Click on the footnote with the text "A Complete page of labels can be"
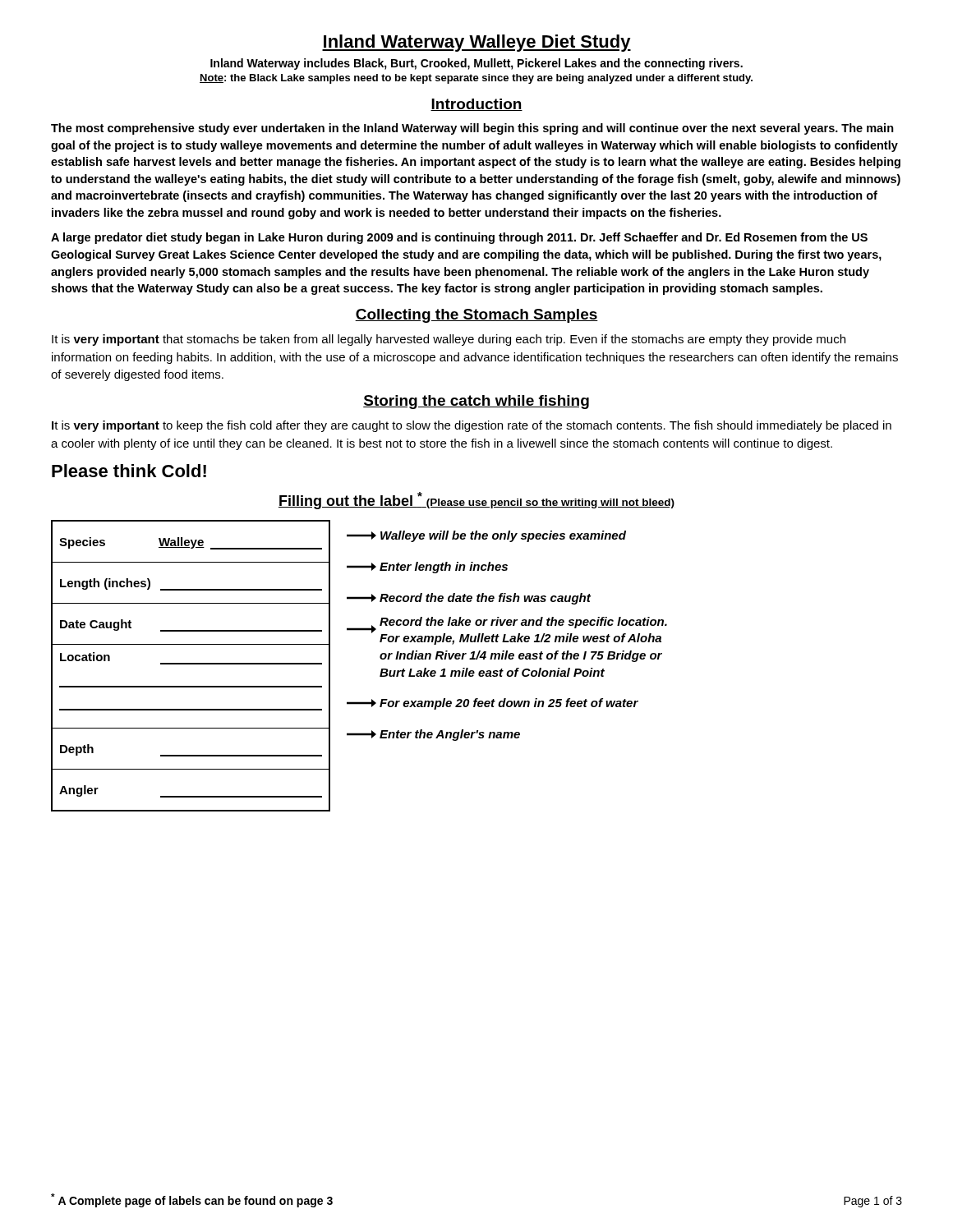The image size is (953, 1232). pos(192,1199)
